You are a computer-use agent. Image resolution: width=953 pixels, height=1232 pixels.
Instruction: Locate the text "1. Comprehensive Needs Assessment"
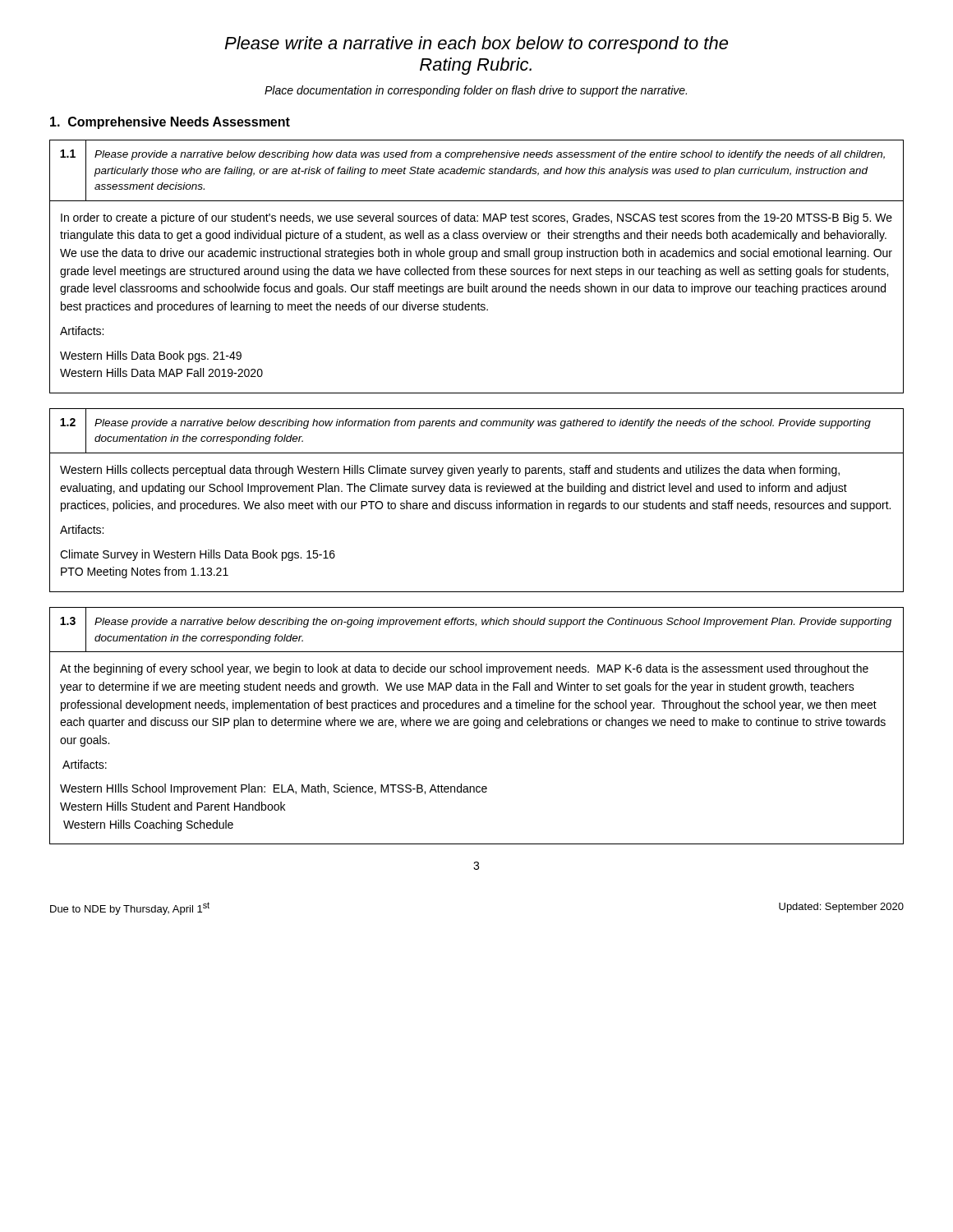170,122
